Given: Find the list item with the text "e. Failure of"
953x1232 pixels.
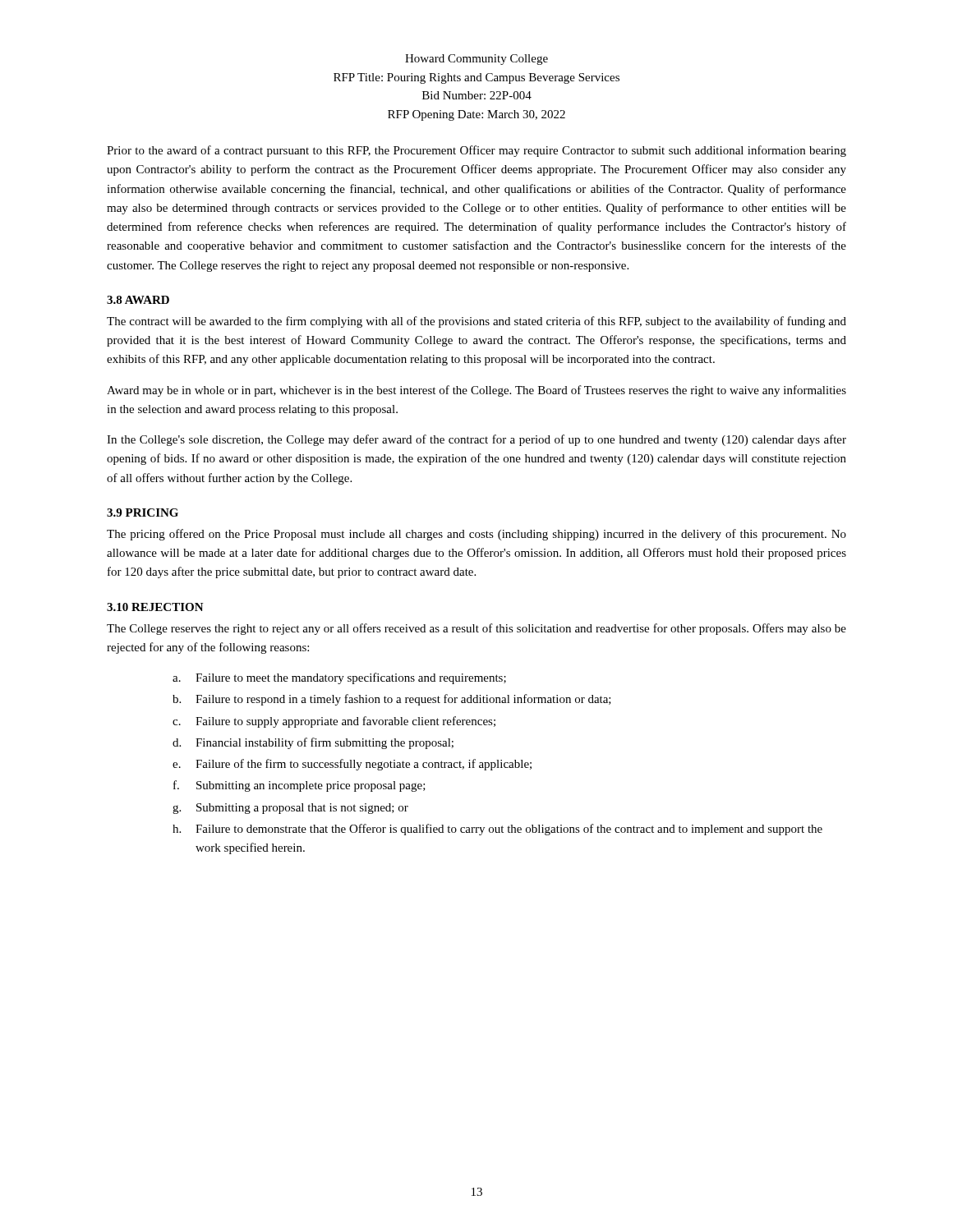Looking at the screenshot, I should tap(353, 764).
